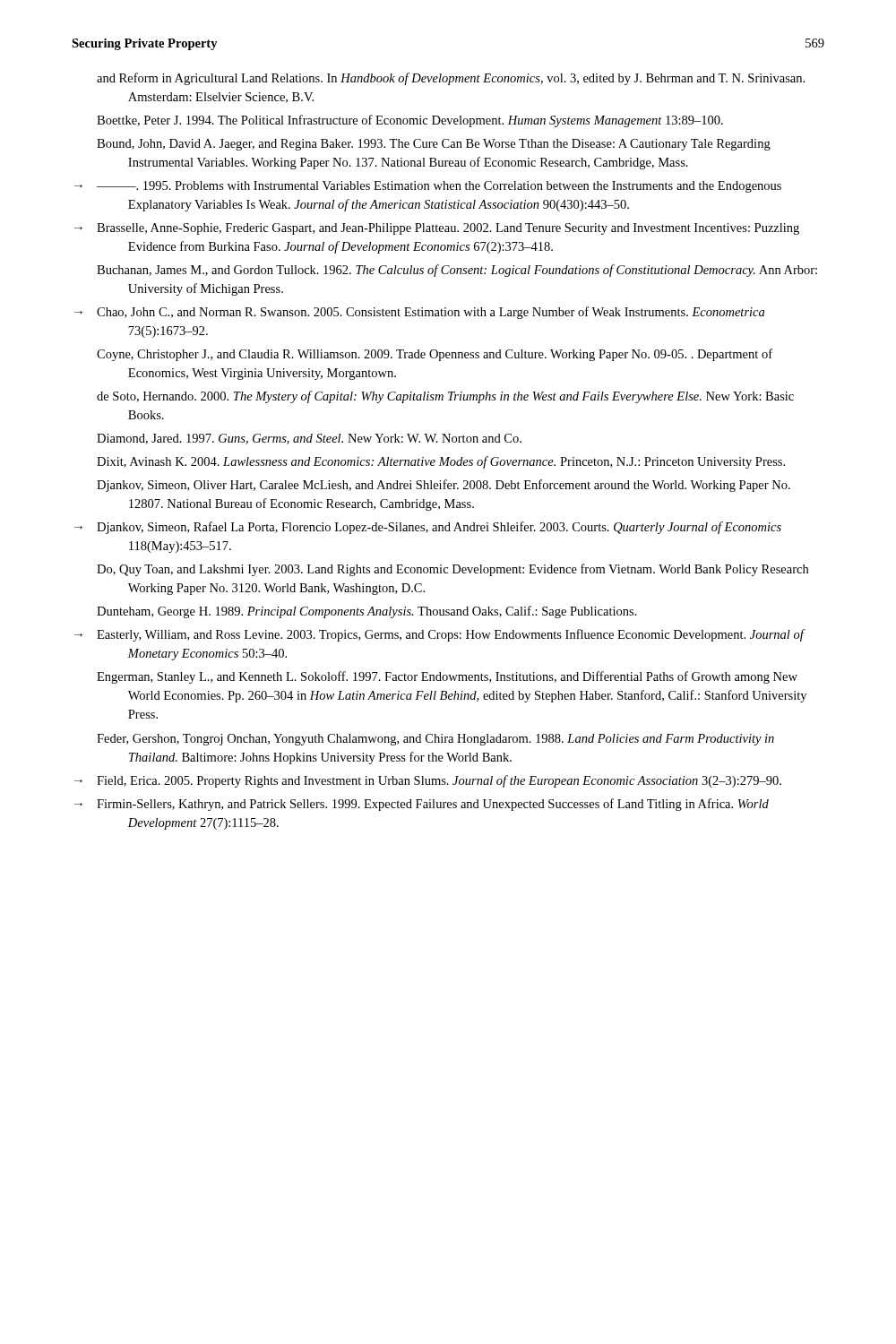Locate the list item that reads "Bound, John, David A. Jaeger,"
This screenshot has width=896, height=1344.
[461, 153]
